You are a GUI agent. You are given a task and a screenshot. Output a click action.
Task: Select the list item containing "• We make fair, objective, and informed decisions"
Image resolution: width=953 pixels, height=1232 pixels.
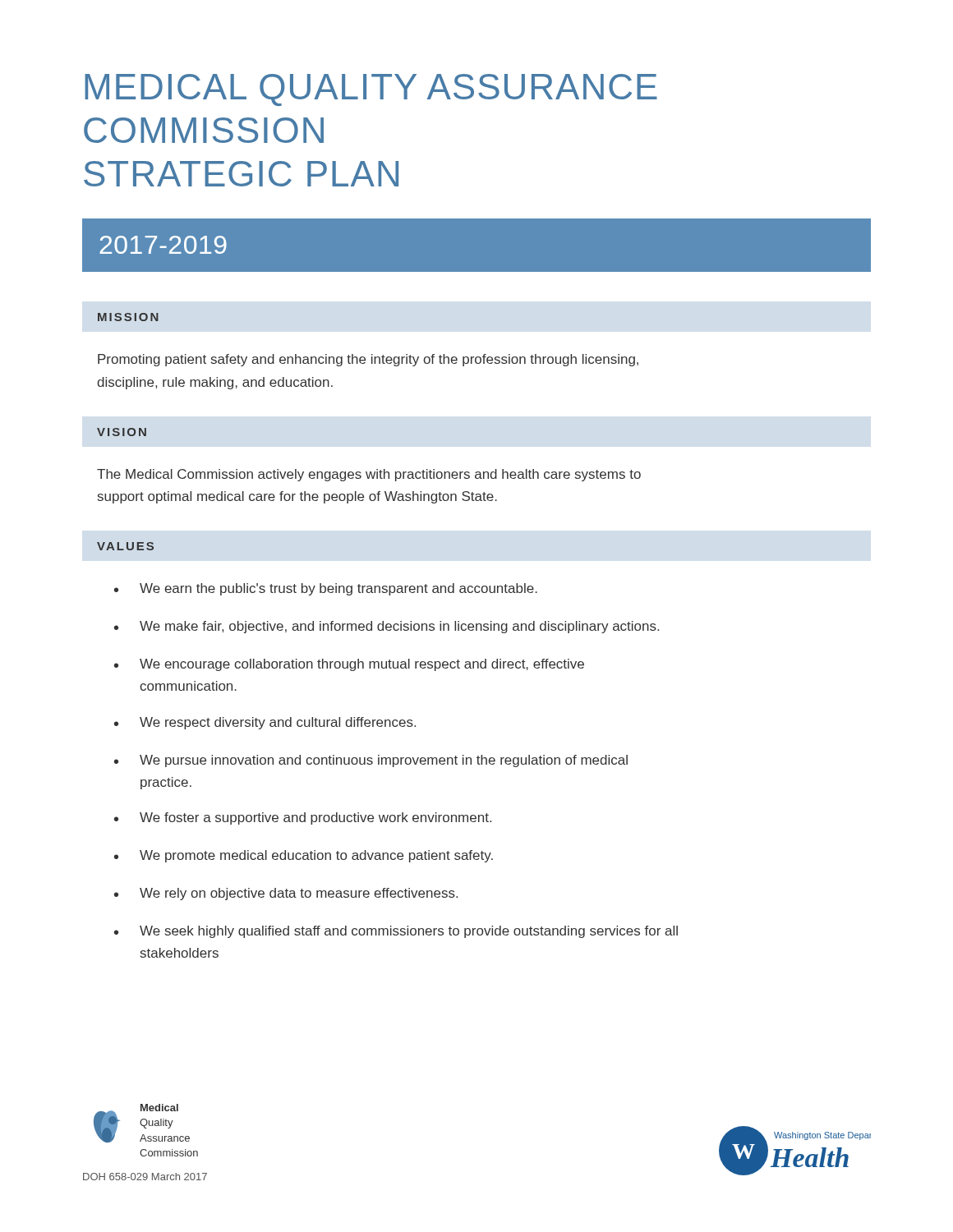[492, 628]
